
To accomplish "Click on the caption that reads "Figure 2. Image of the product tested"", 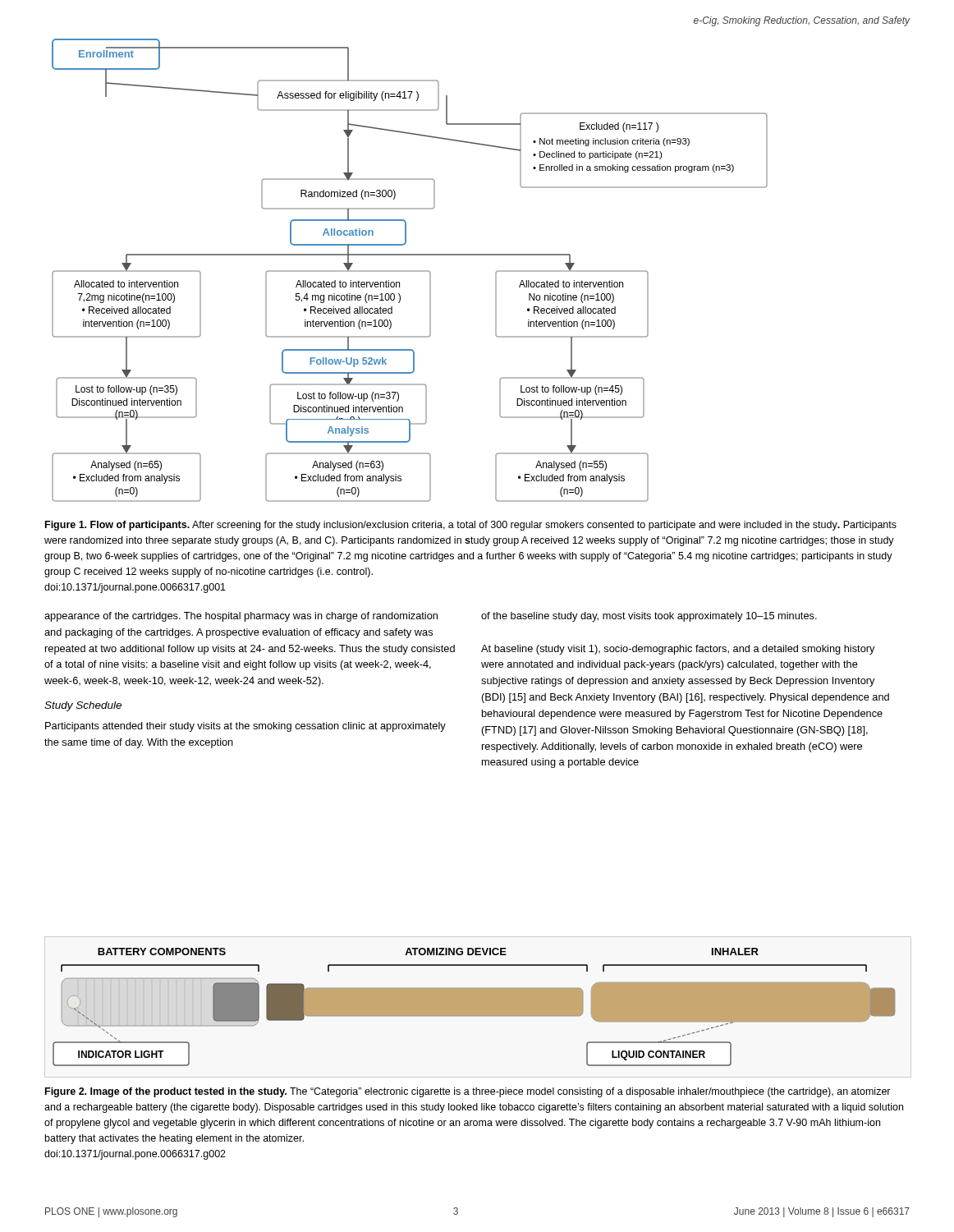I will pyautogui.click(x=474, y=1123).
